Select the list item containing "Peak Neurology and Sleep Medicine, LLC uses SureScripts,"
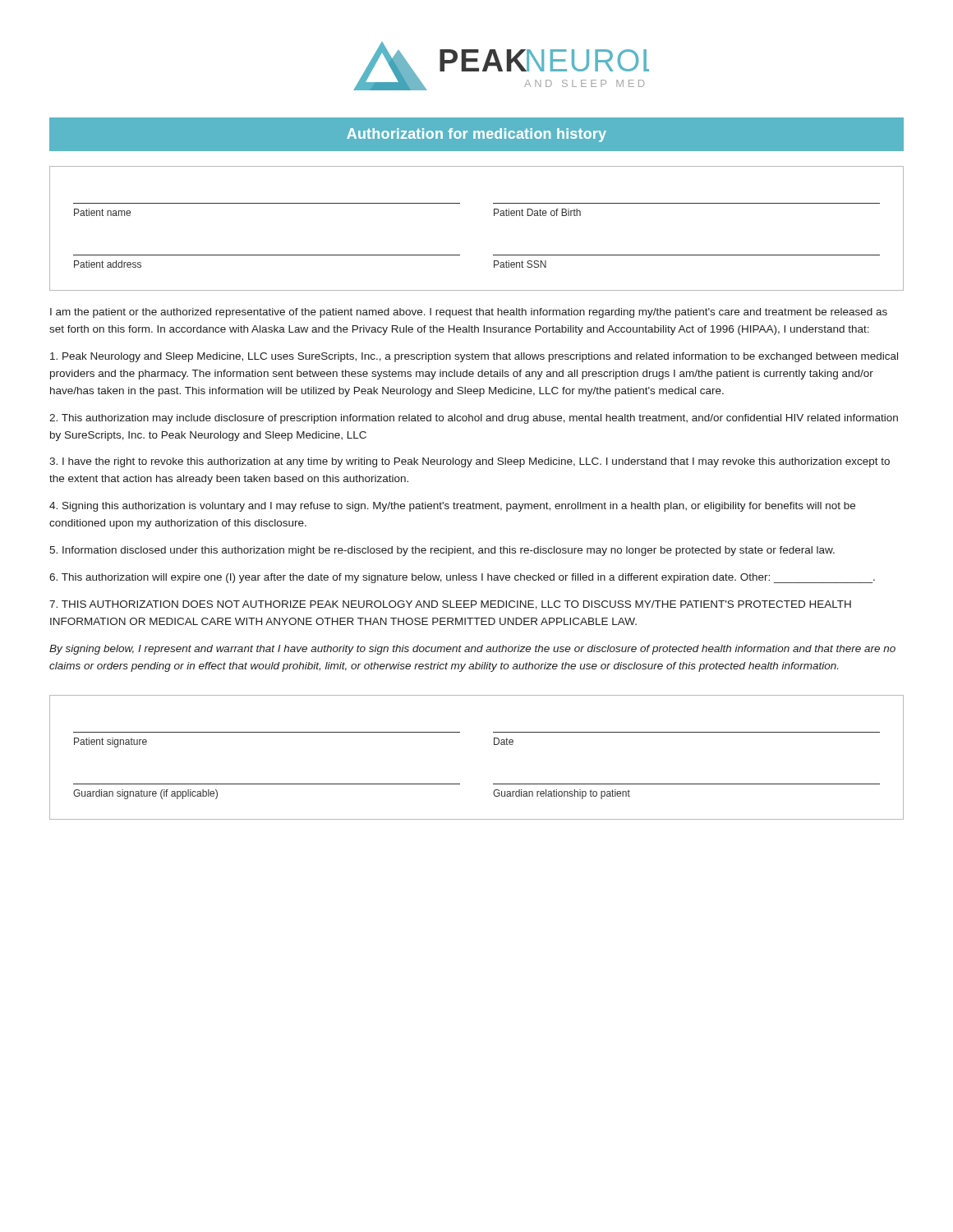953x1232 pixels. point(476,374)
